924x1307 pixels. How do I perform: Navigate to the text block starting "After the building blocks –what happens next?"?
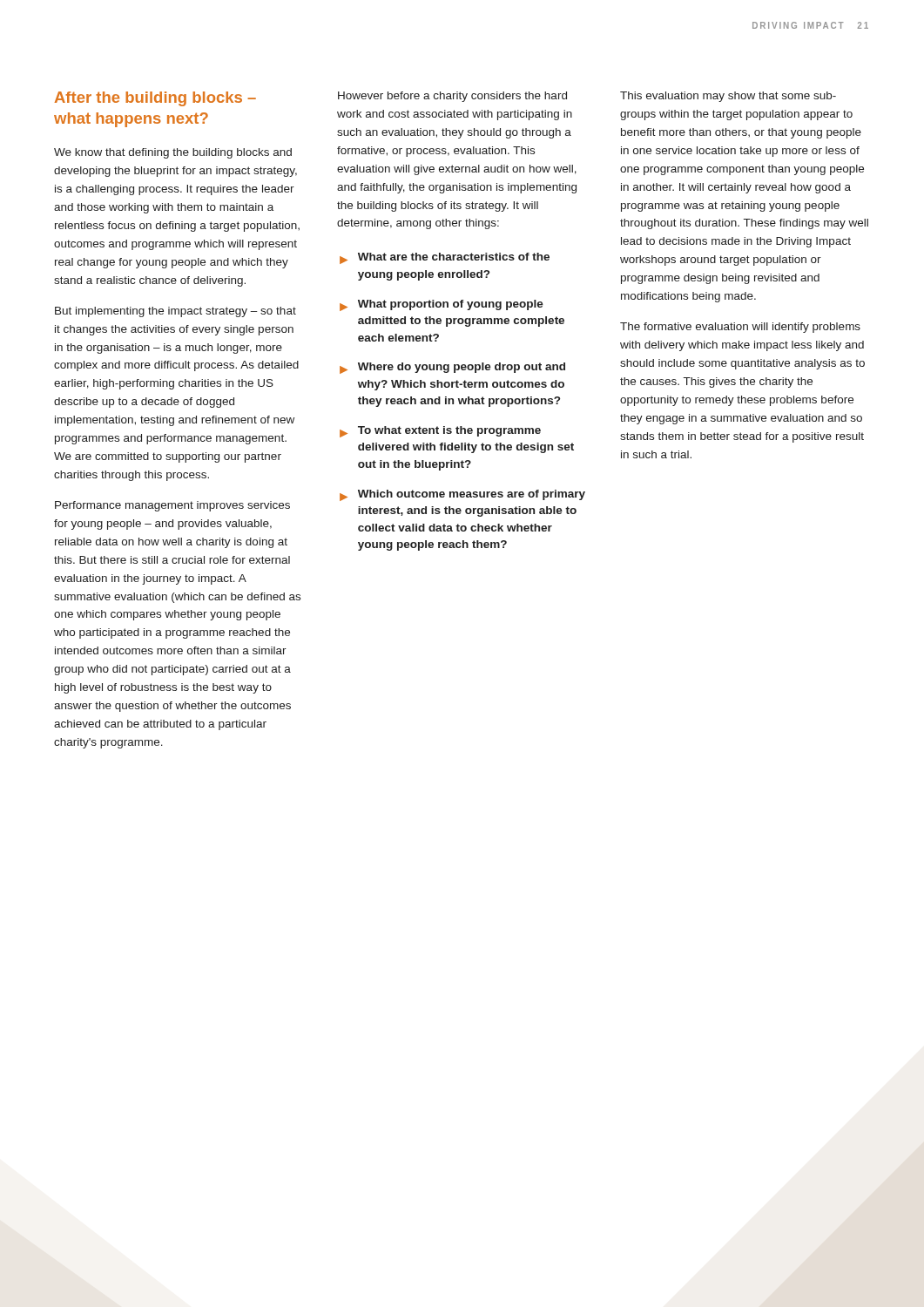(155, 107)
